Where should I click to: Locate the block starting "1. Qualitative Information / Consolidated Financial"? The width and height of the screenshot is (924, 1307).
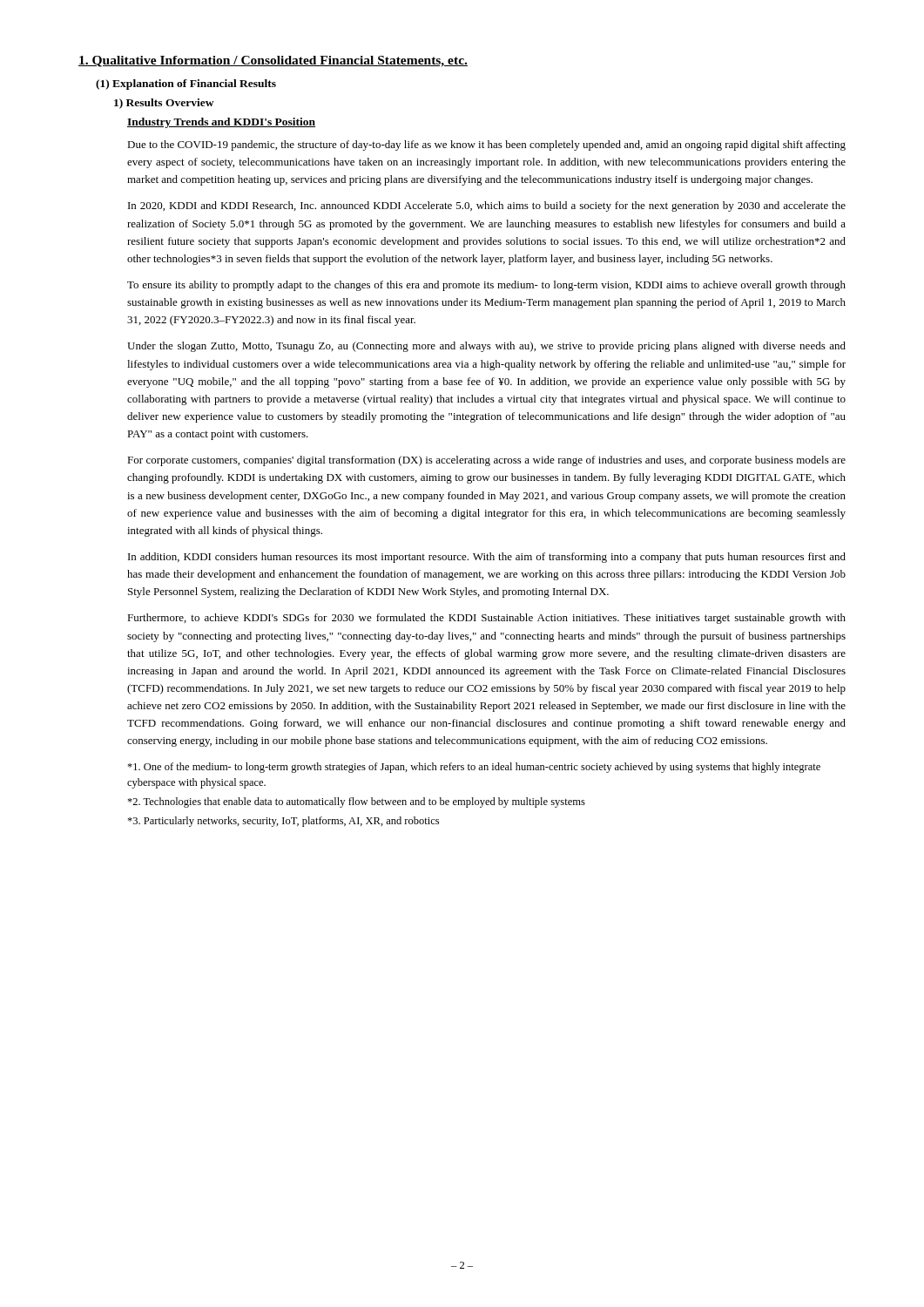coord(462,60)
